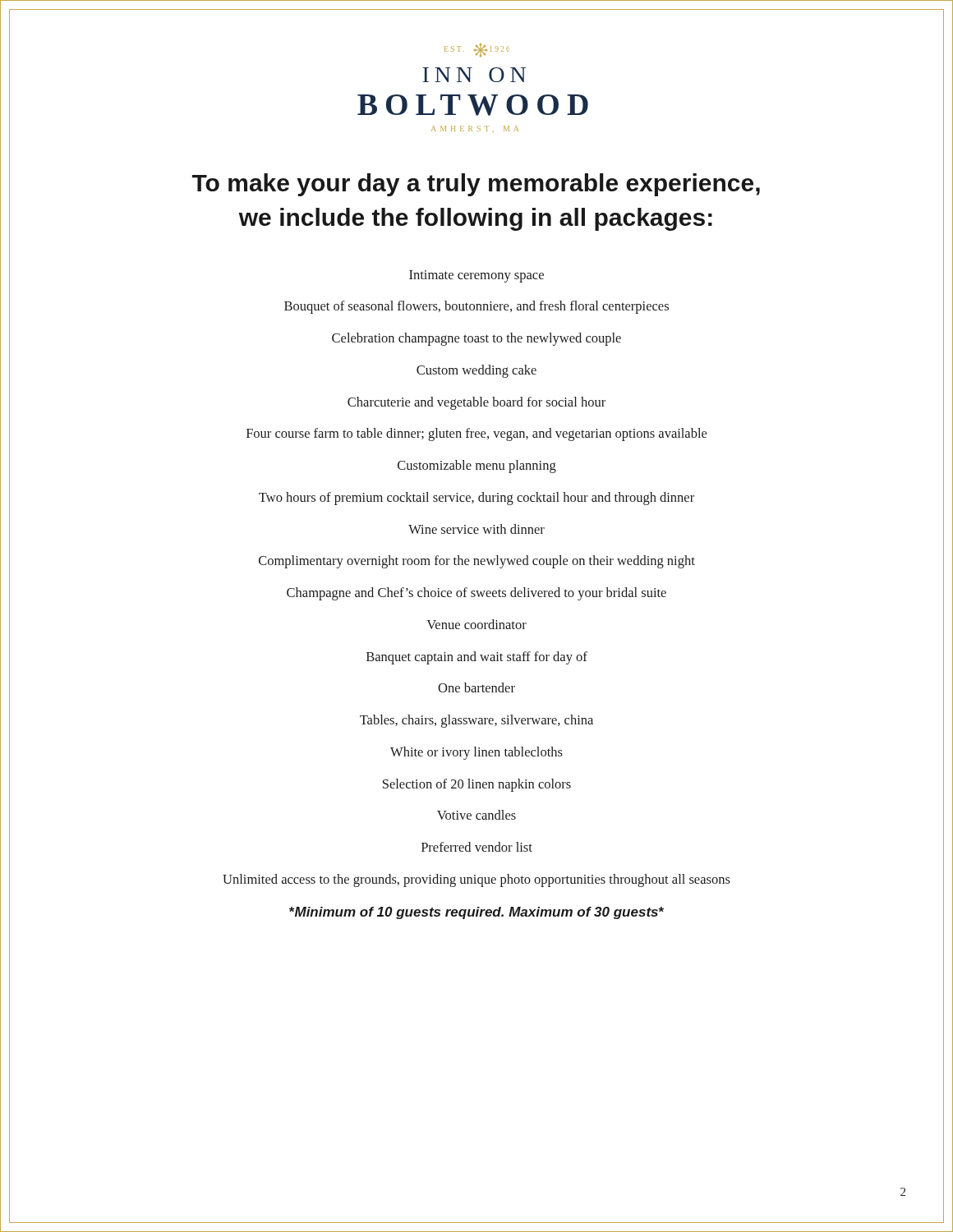
Task: Navigate to the text starting "To make your day"
Action: [x=476, y=200]
